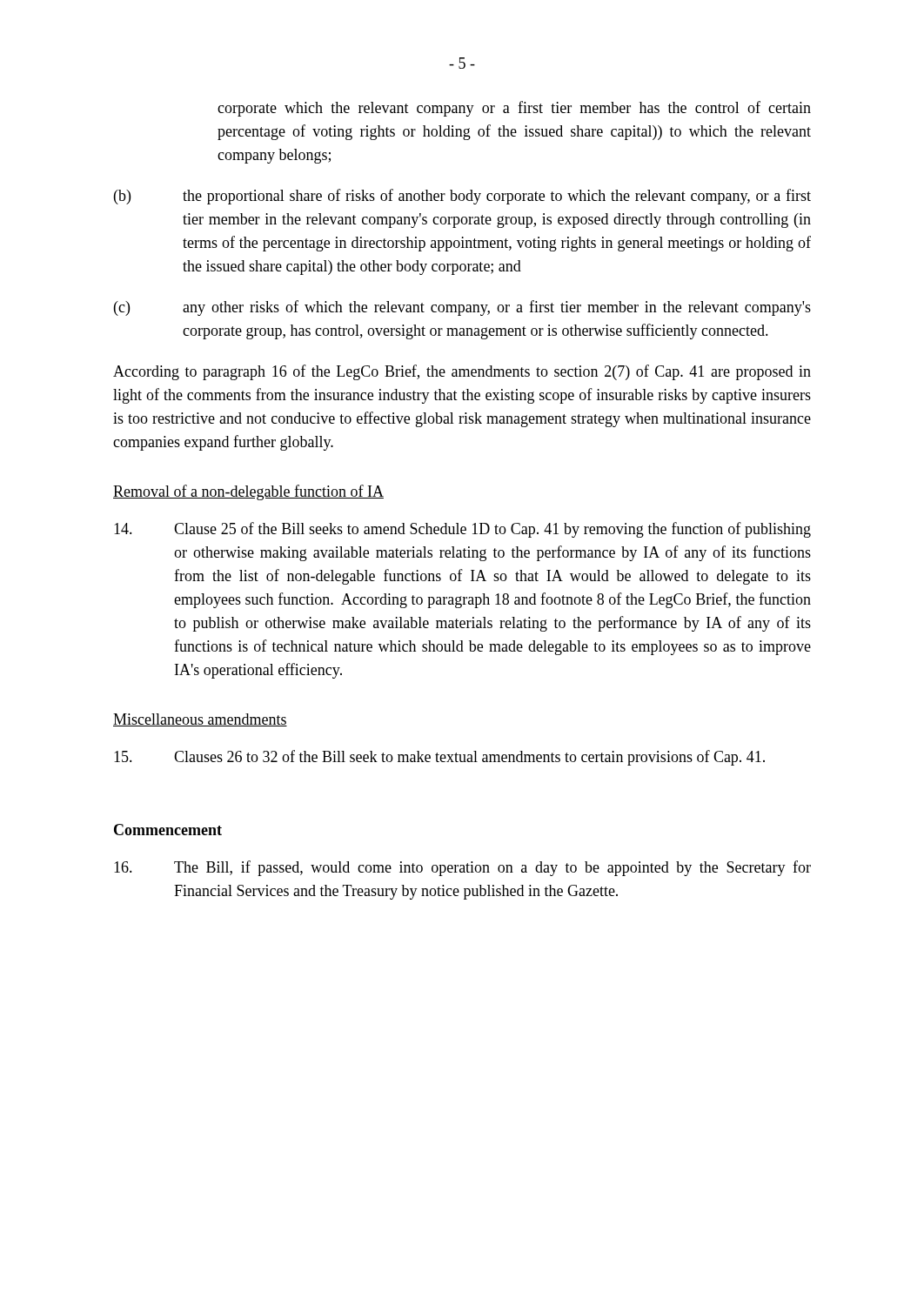Find the passage starting "Clause 25 of the Bill"
The image size is (924, 1305).
[x=462, y=600]
